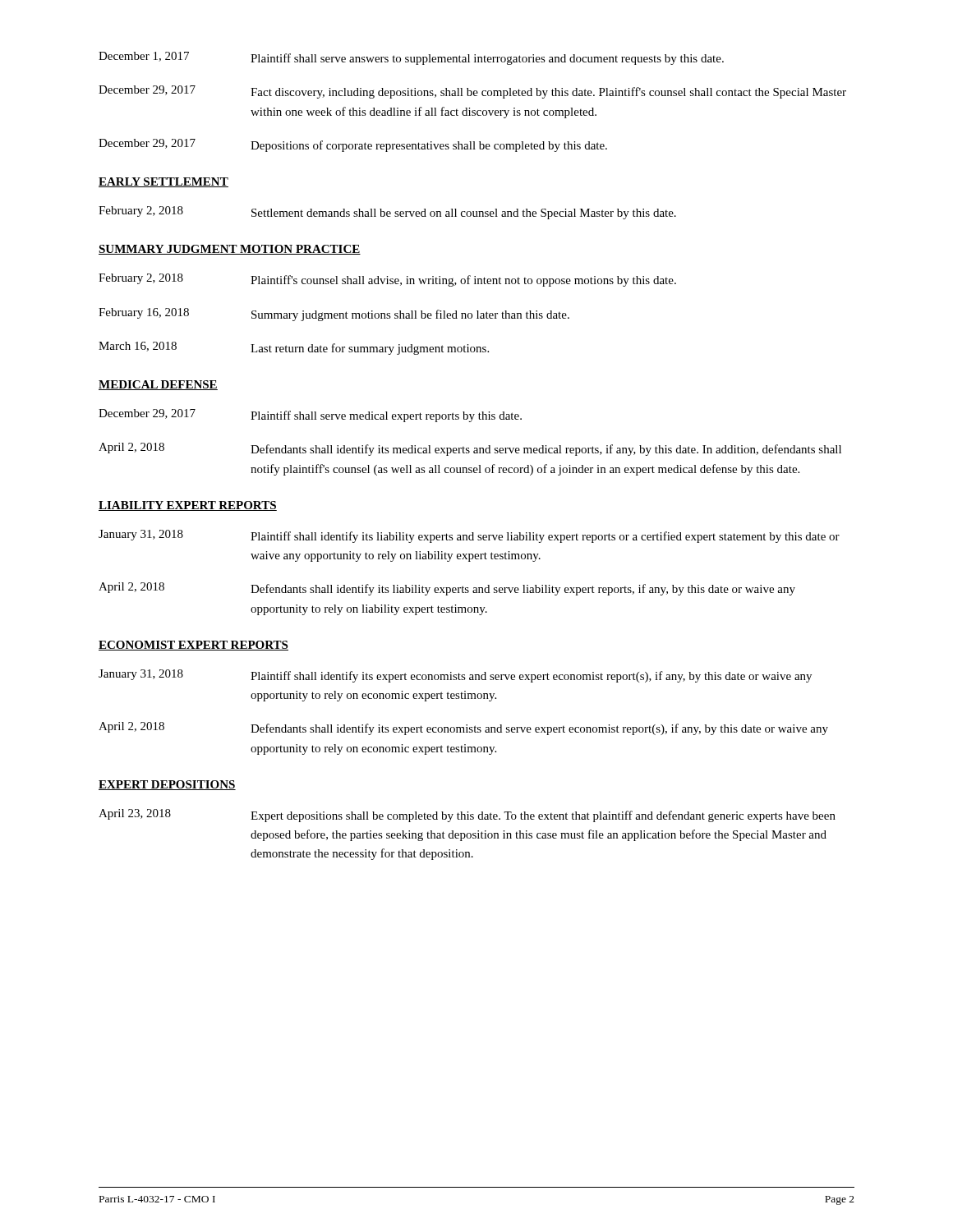Find the text starting "February 16, 2018 Summary judgment motions"
Viewport: 953px width, 1232px height.
click(476, 315)
